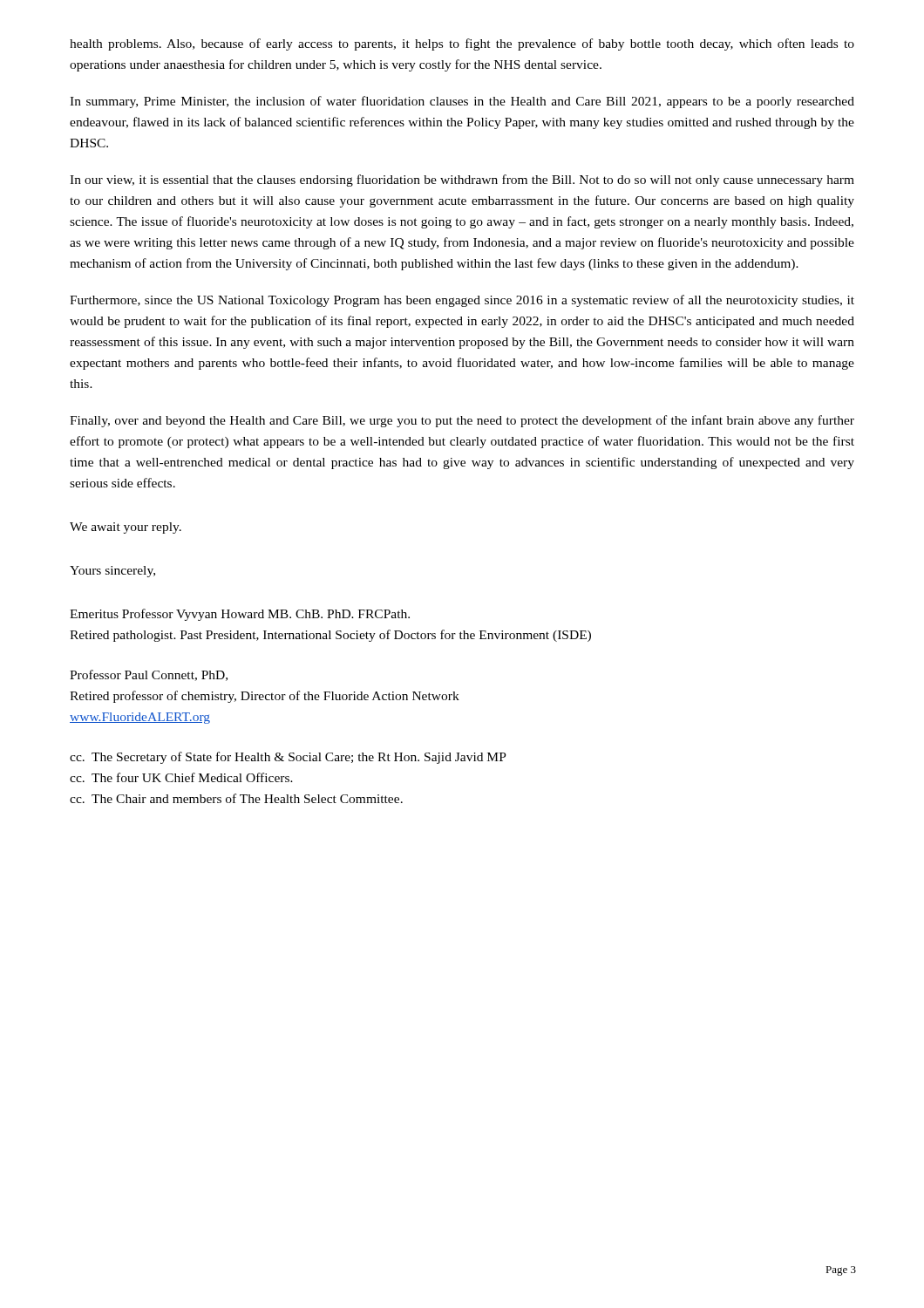Image resolution: width=924 pixels, height=1308 pixels.
Task: Click on the text block containing "In our view, it is essential that the"
Action: [462, 221]
